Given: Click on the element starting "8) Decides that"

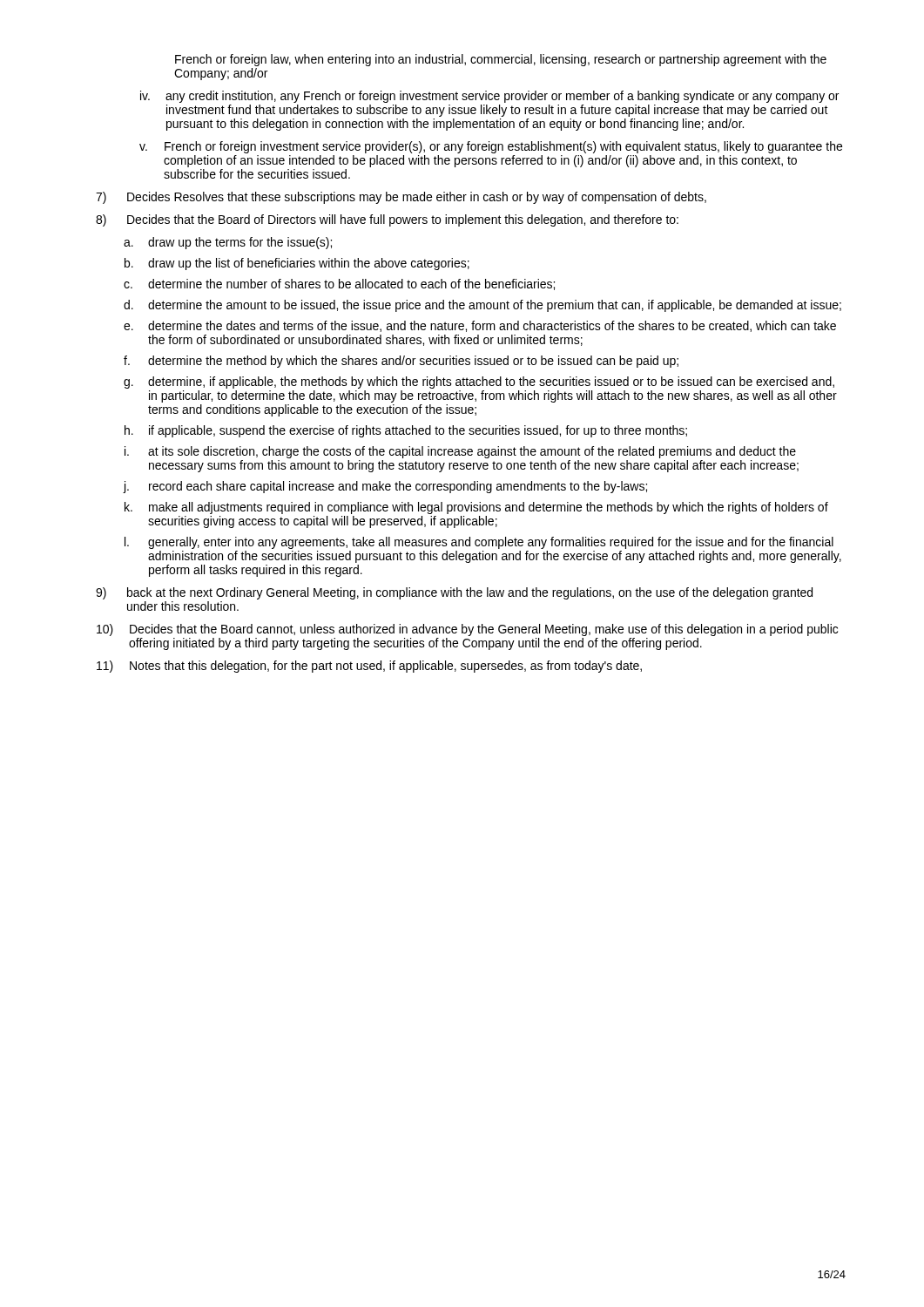Looking at the screenshot, I should (471, 220).
